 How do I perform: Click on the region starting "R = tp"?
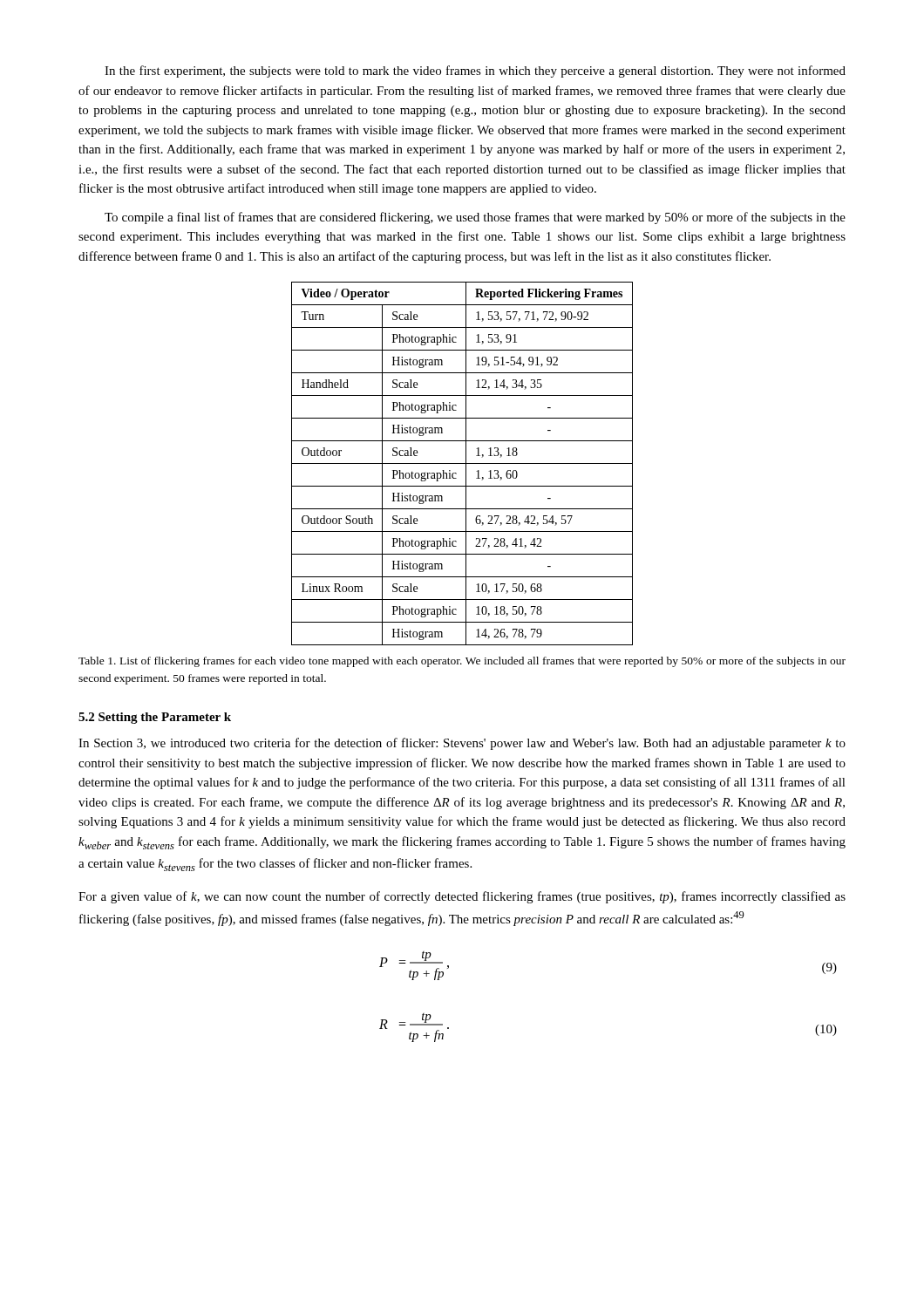pyautogui.click(x=462, y=1029)
